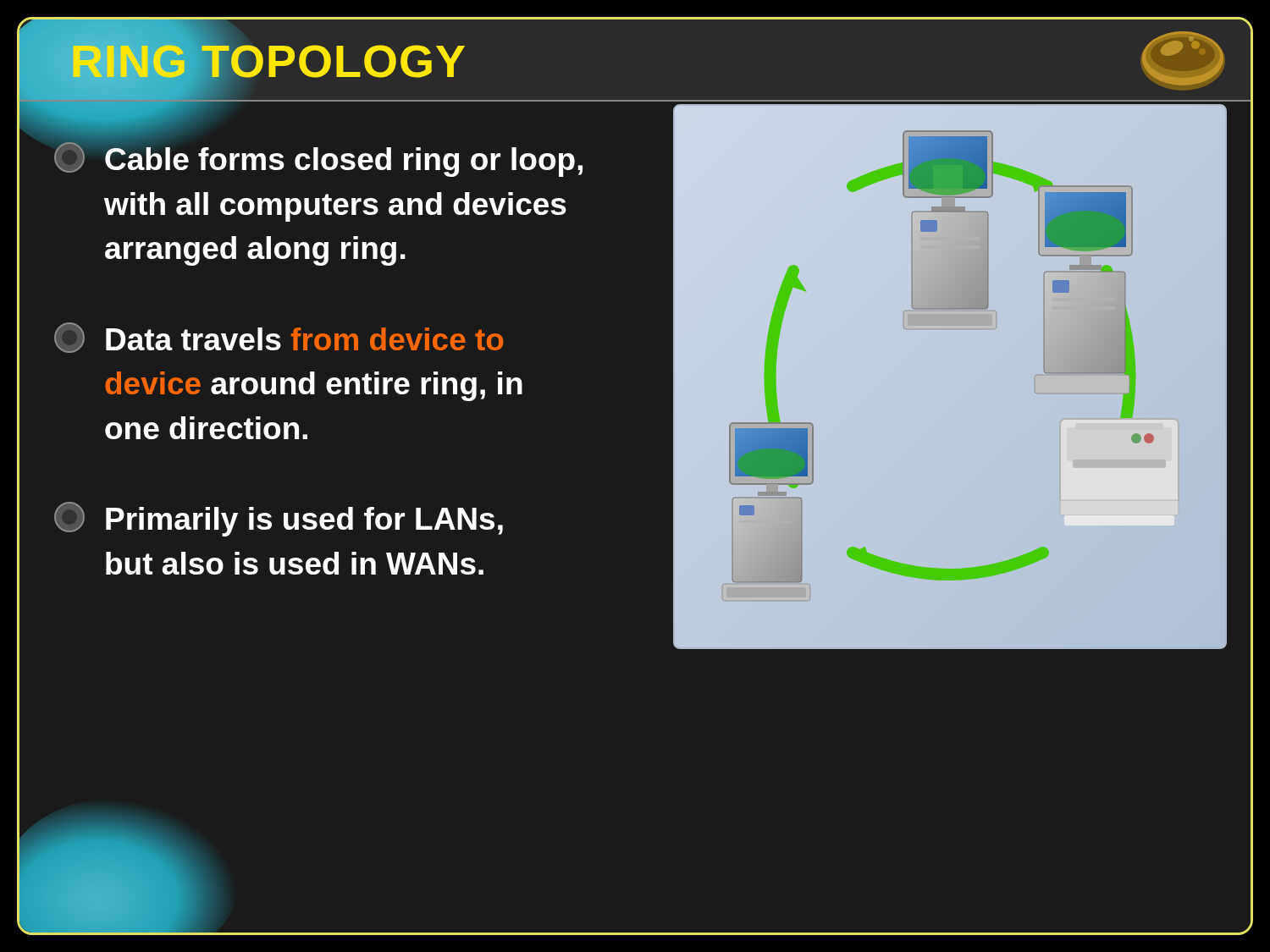Select the title
This screenshot has height=952, width=1270.
tap(268, 61)
